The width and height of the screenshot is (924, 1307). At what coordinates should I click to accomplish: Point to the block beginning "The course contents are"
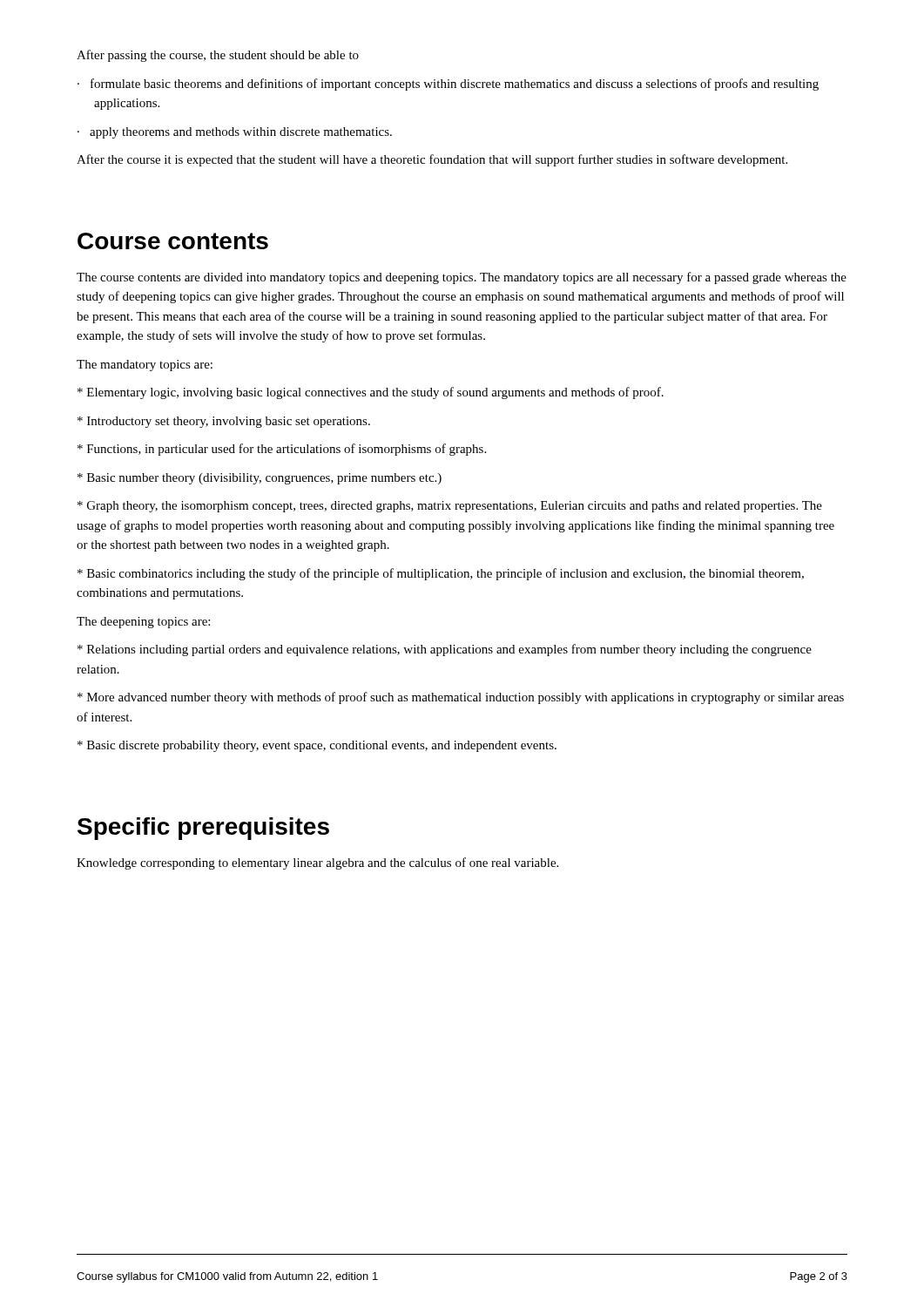click(x=462, y=306)
